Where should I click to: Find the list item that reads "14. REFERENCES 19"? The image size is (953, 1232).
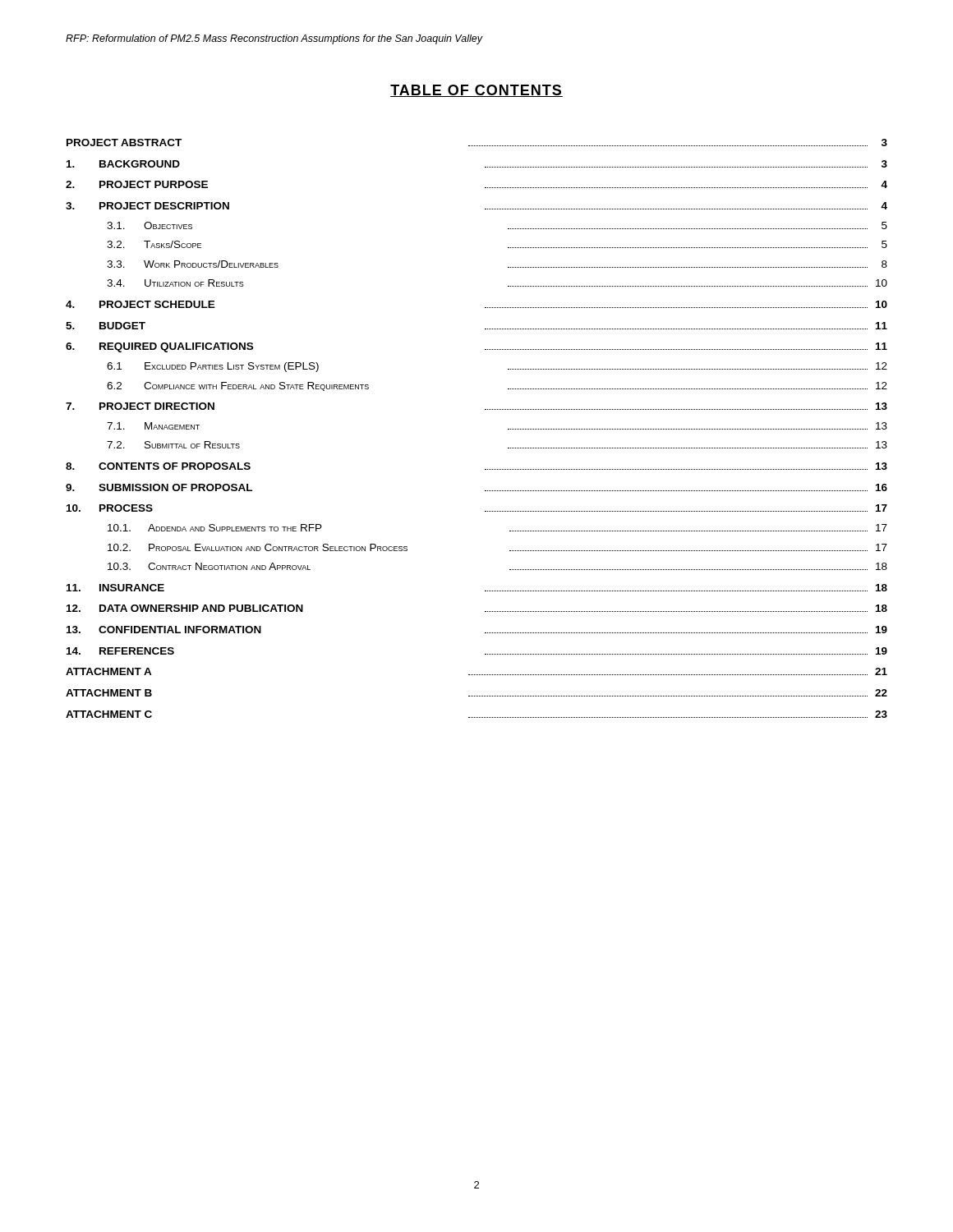point(476,651)
